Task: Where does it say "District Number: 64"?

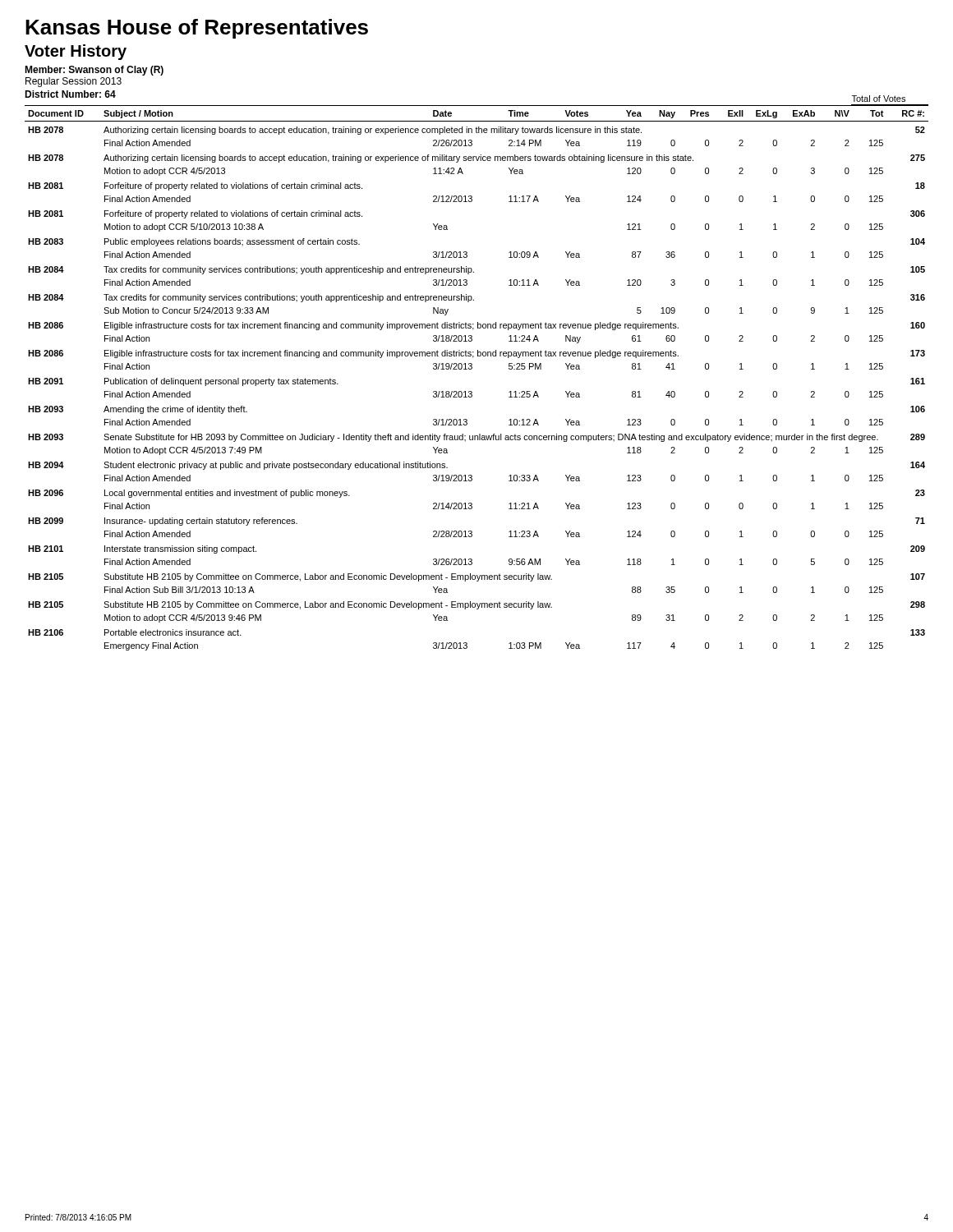Action: point(70,94)
